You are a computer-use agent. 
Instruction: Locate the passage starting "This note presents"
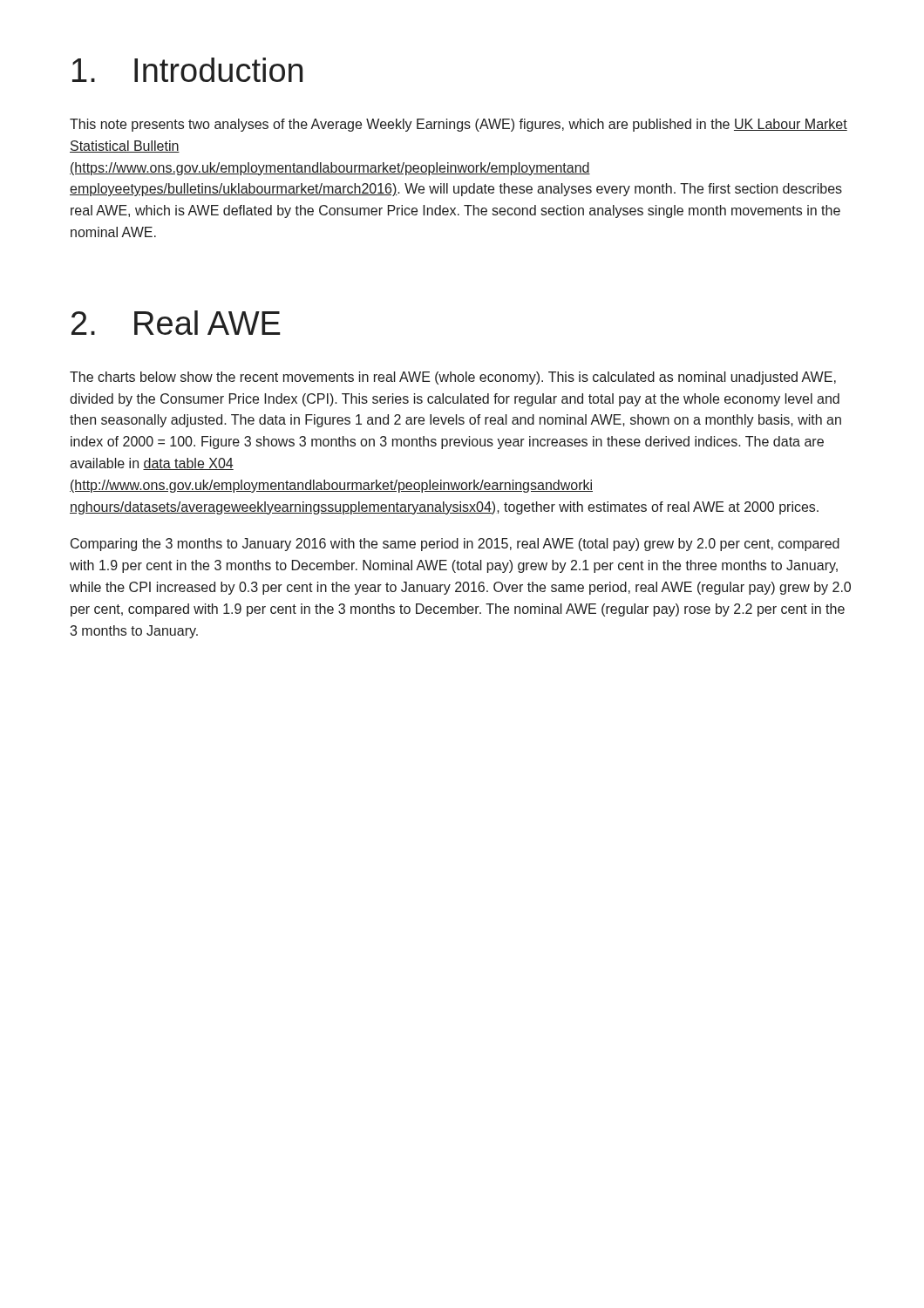tap(462, 179)
